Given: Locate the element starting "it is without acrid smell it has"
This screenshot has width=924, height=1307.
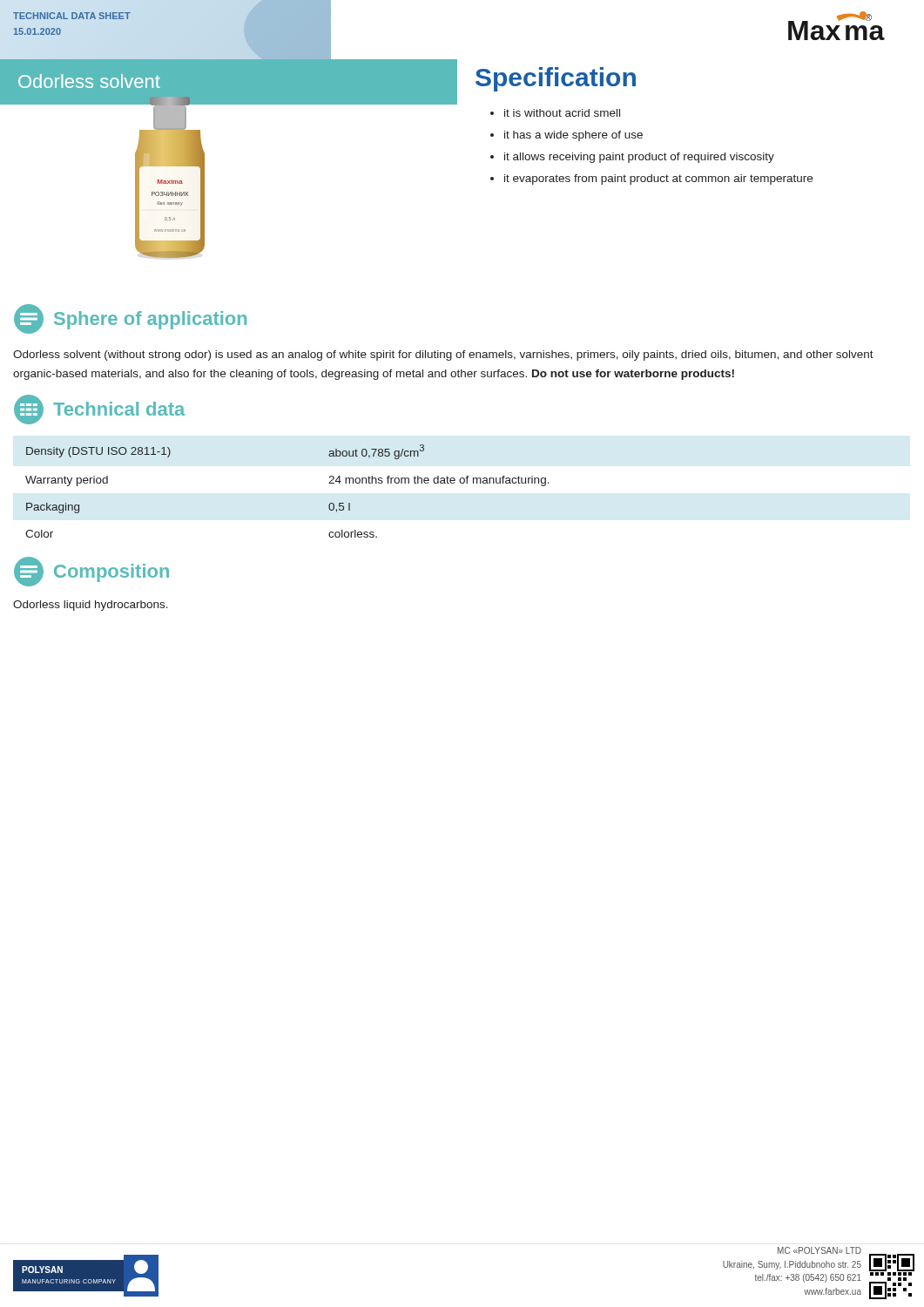Looking at the screenshot, I should click(710, 146).
